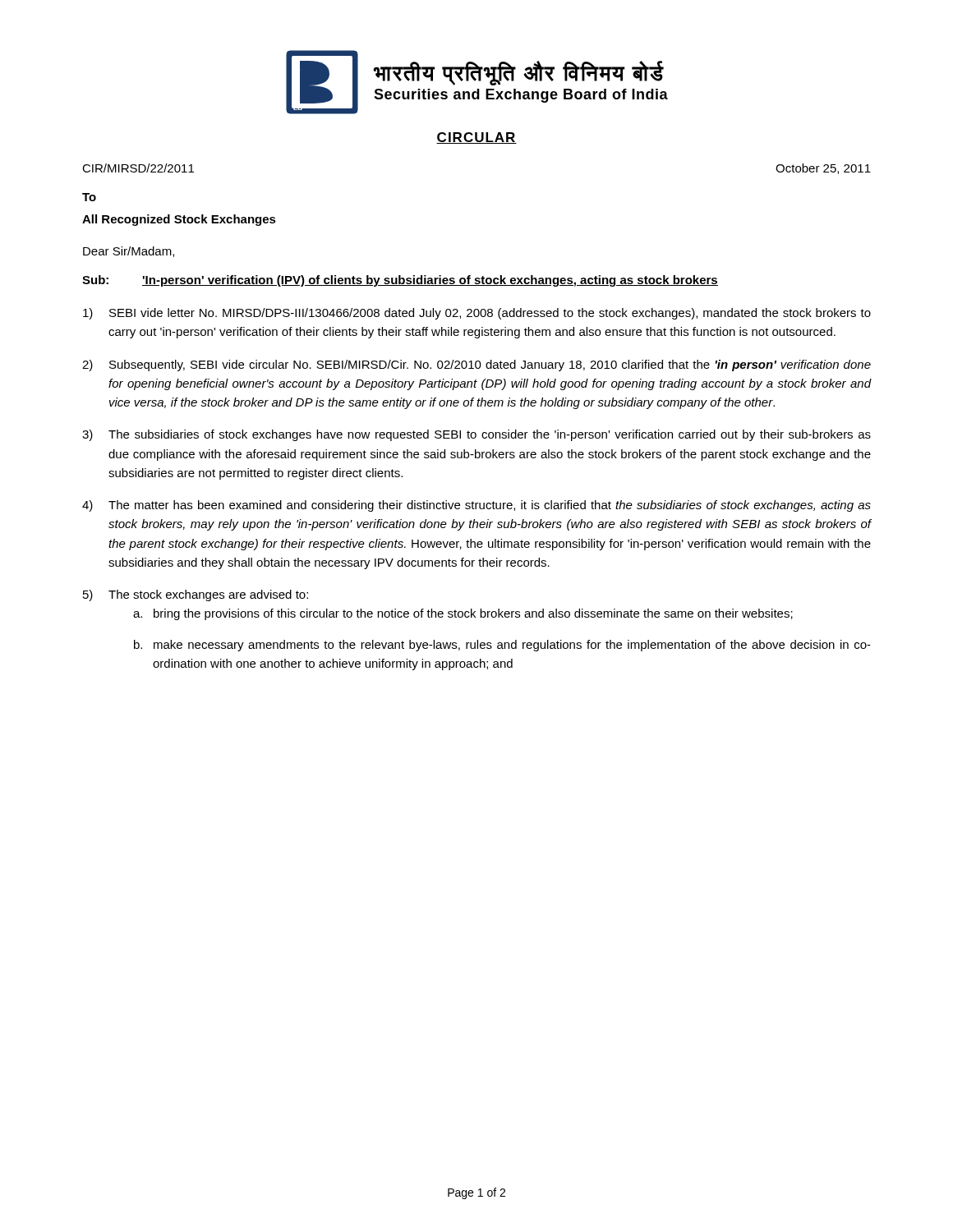This screenshot has width=953, height=1232.
Task: Locate the logo
Action: pyautogui.click(x=476, y=82)
